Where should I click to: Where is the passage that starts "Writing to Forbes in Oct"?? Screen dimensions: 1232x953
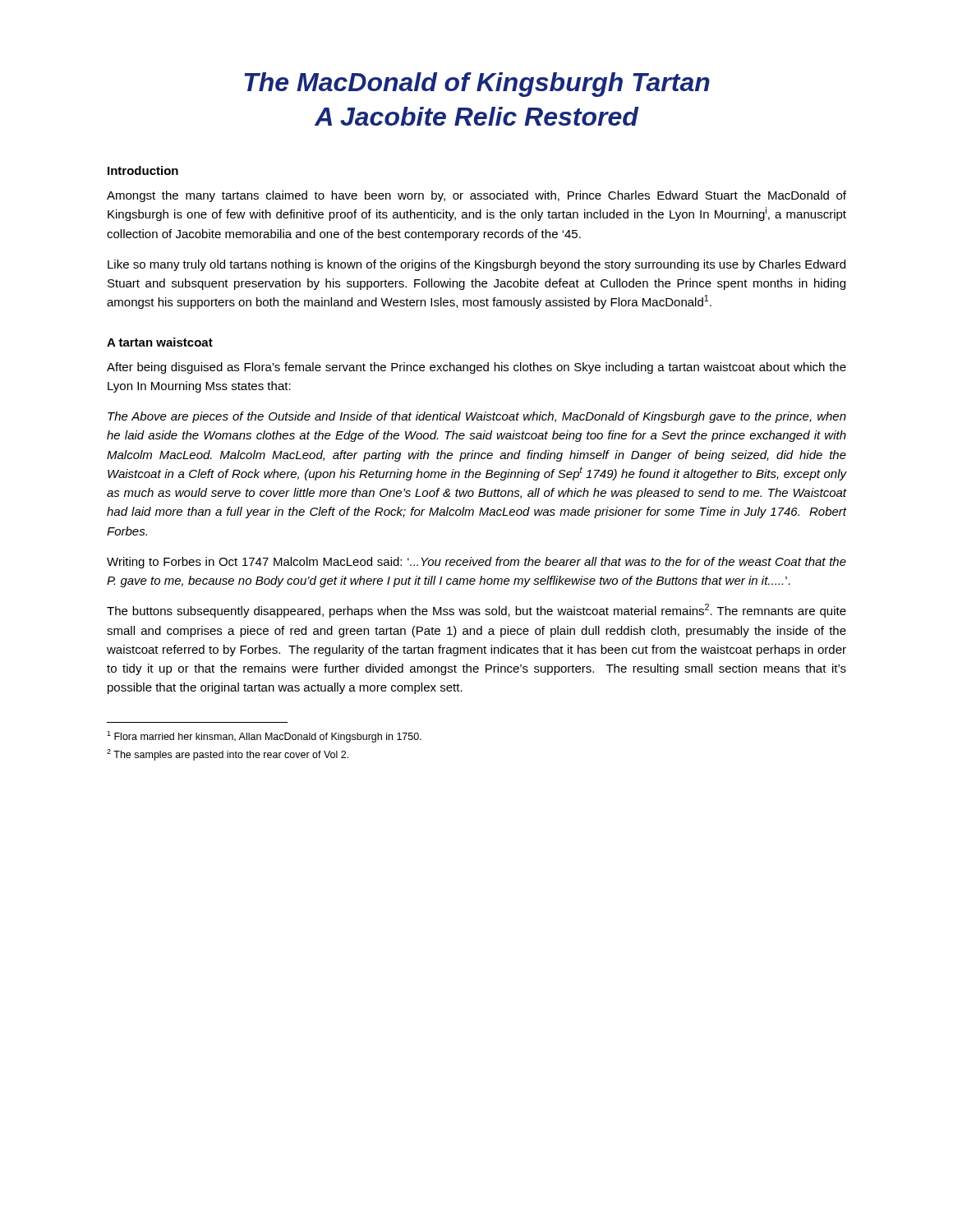click(476, 571)
